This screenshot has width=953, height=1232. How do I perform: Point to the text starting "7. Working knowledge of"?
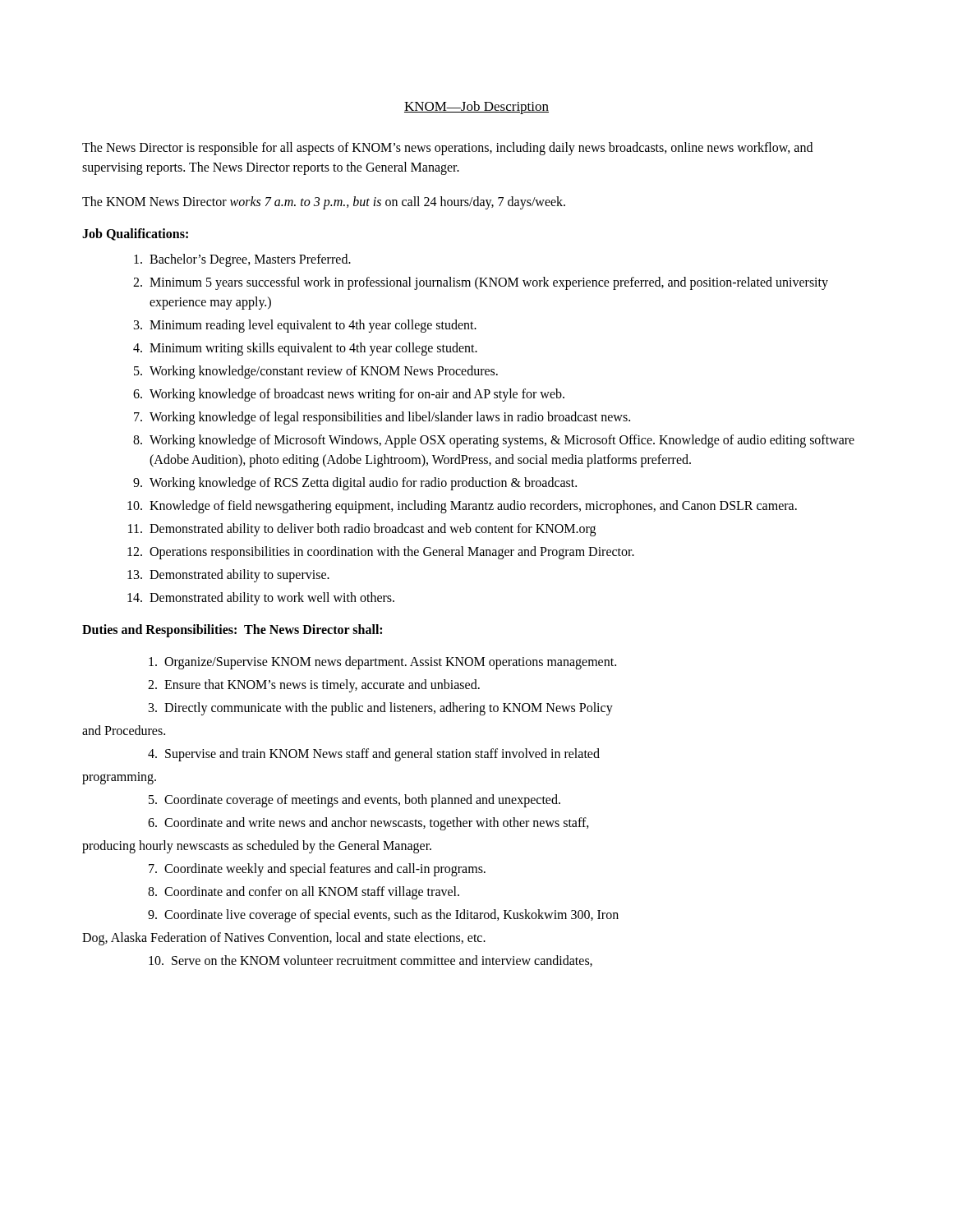tap(493, 417)
